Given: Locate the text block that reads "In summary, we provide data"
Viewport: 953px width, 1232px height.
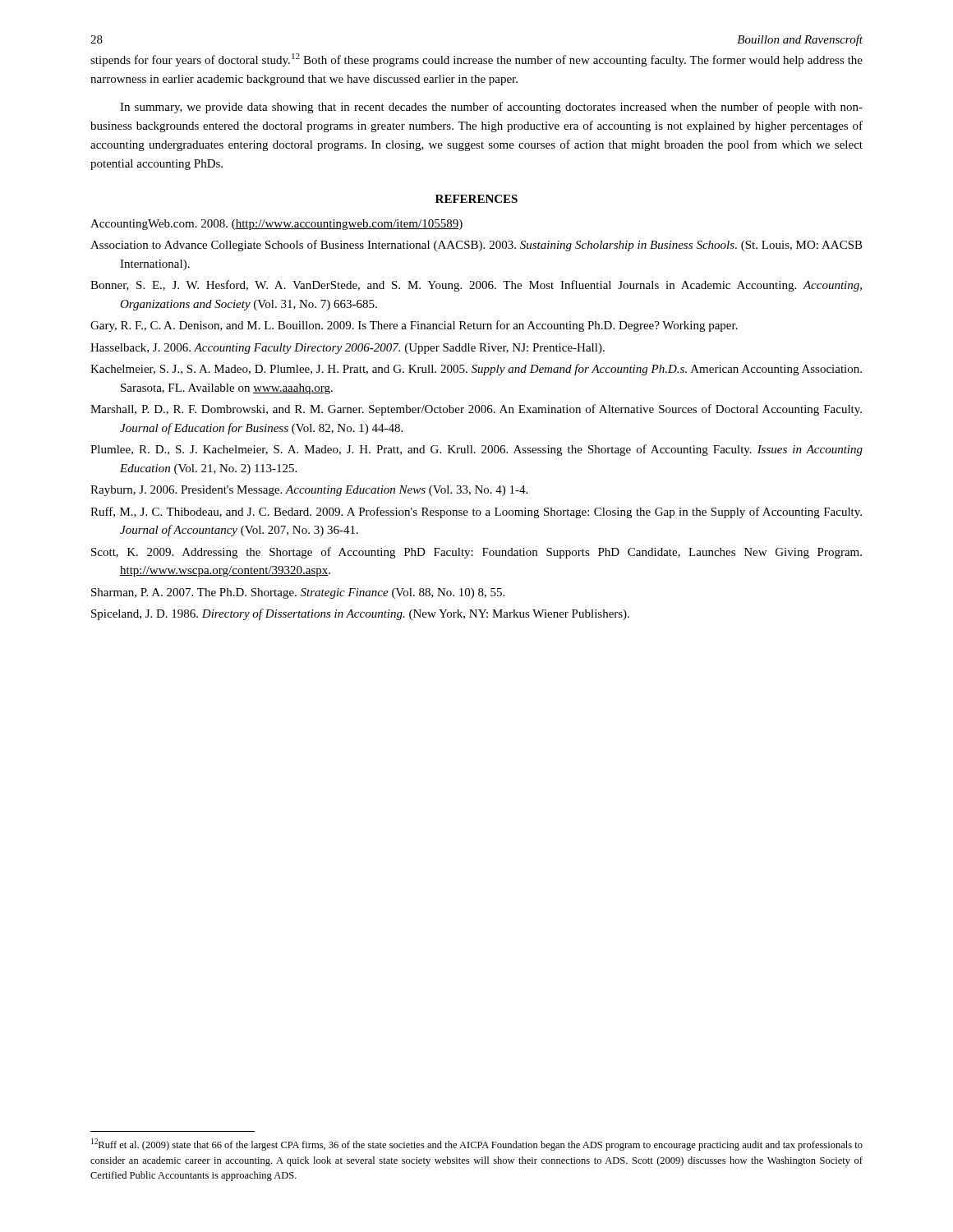Looking at the screenshot, I should (x=476, y=136).
